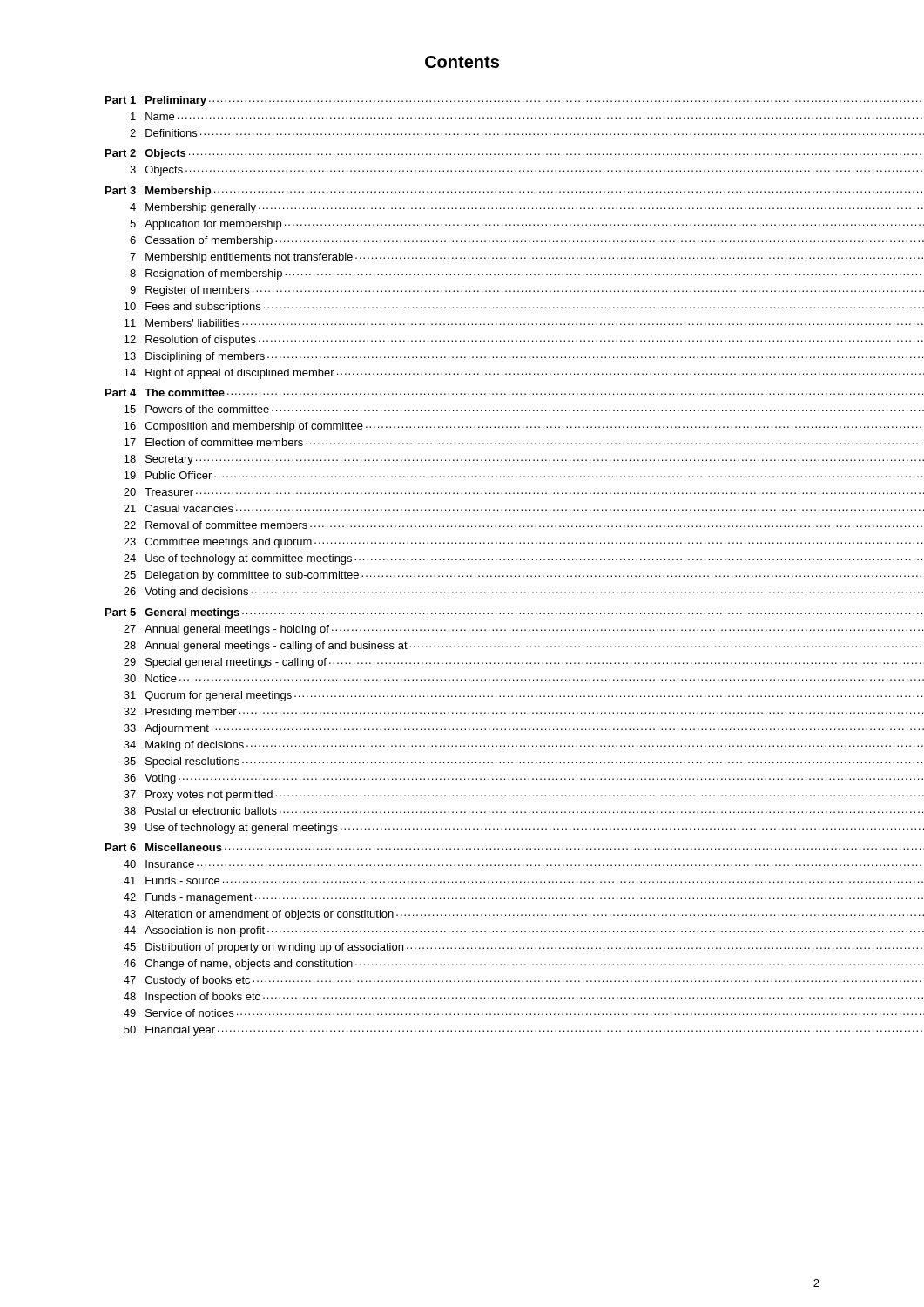Click on the text starting "25 Delegation by committee"
The image size is (924, 1307).
pyautogui.click(x=514, y=575)
